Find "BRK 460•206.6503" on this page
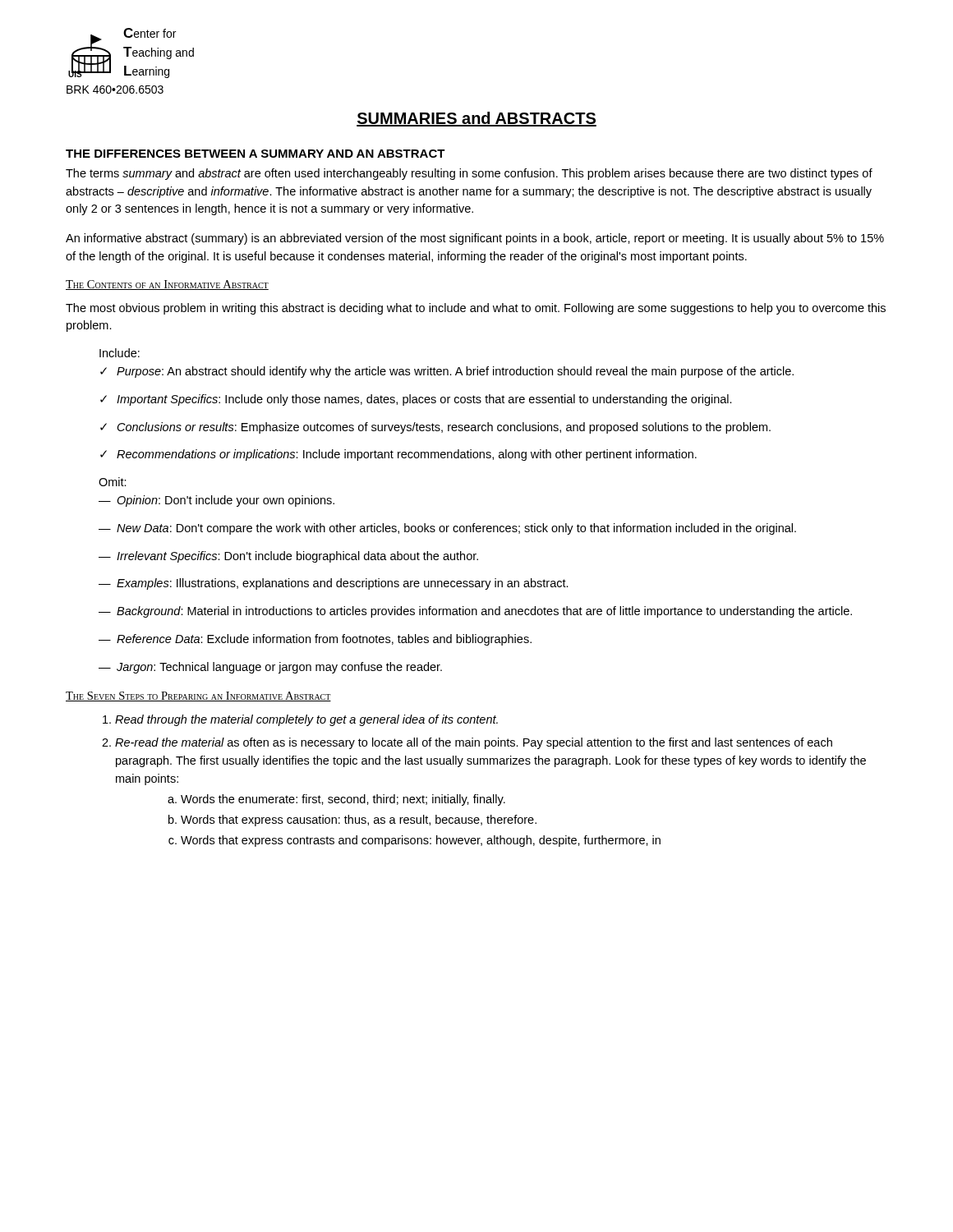The image size is (953, 1232). coord(115,89)
